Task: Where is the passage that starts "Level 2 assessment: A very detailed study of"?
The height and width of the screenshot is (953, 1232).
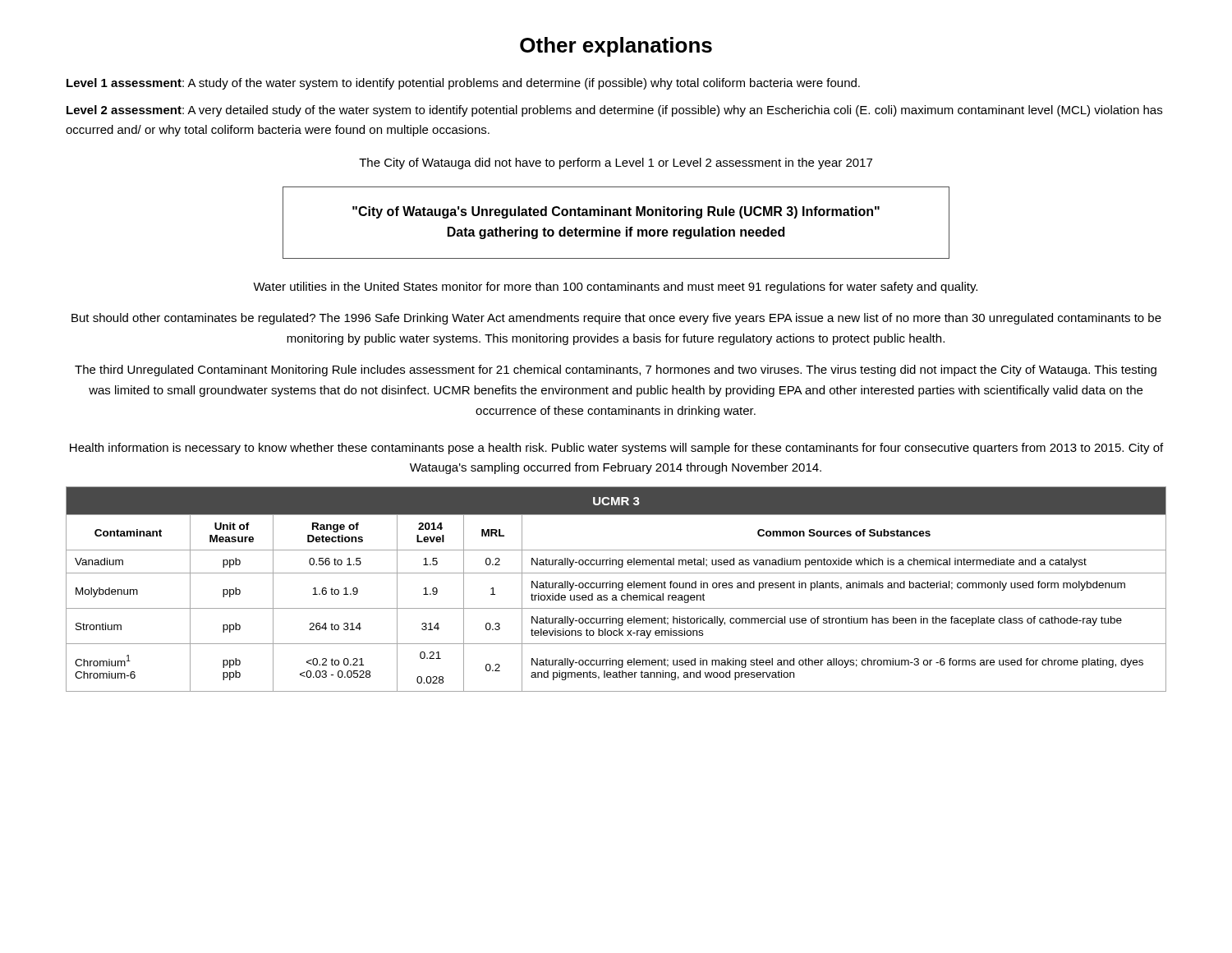Action: point(614,119)
